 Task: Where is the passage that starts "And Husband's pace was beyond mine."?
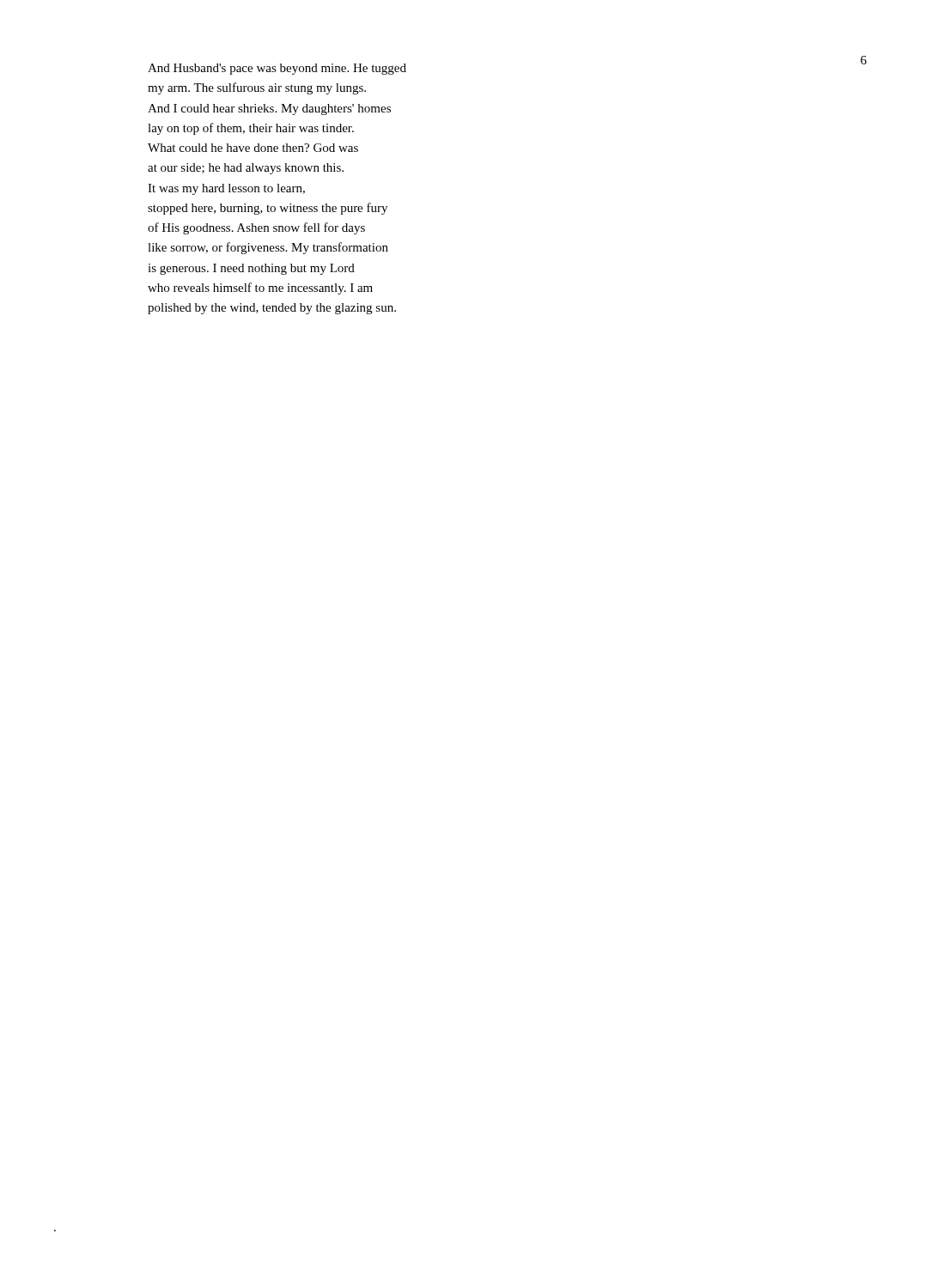[x=277, y=188]
